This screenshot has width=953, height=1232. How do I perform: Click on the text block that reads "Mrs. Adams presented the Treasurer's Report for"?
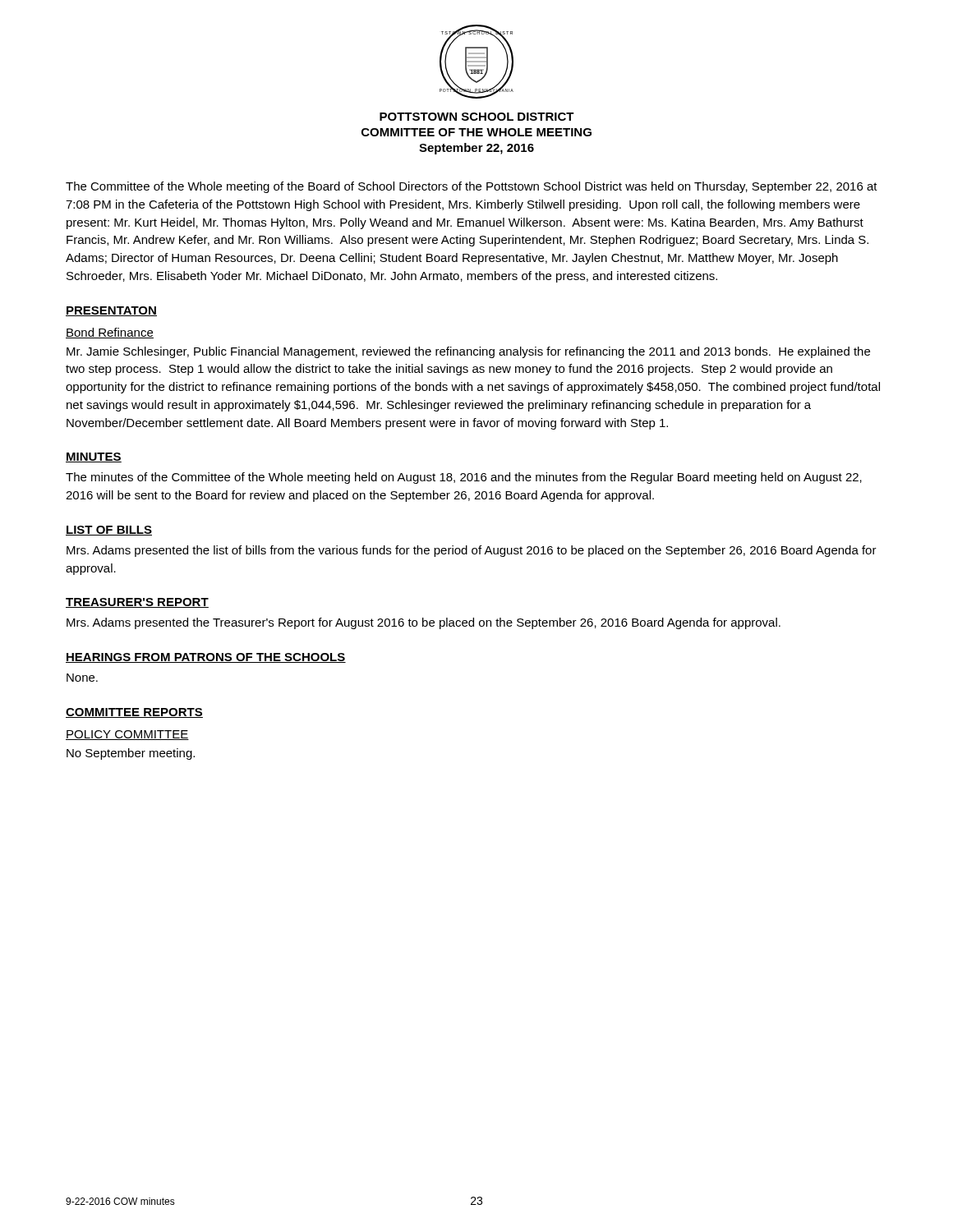(424, 622)
